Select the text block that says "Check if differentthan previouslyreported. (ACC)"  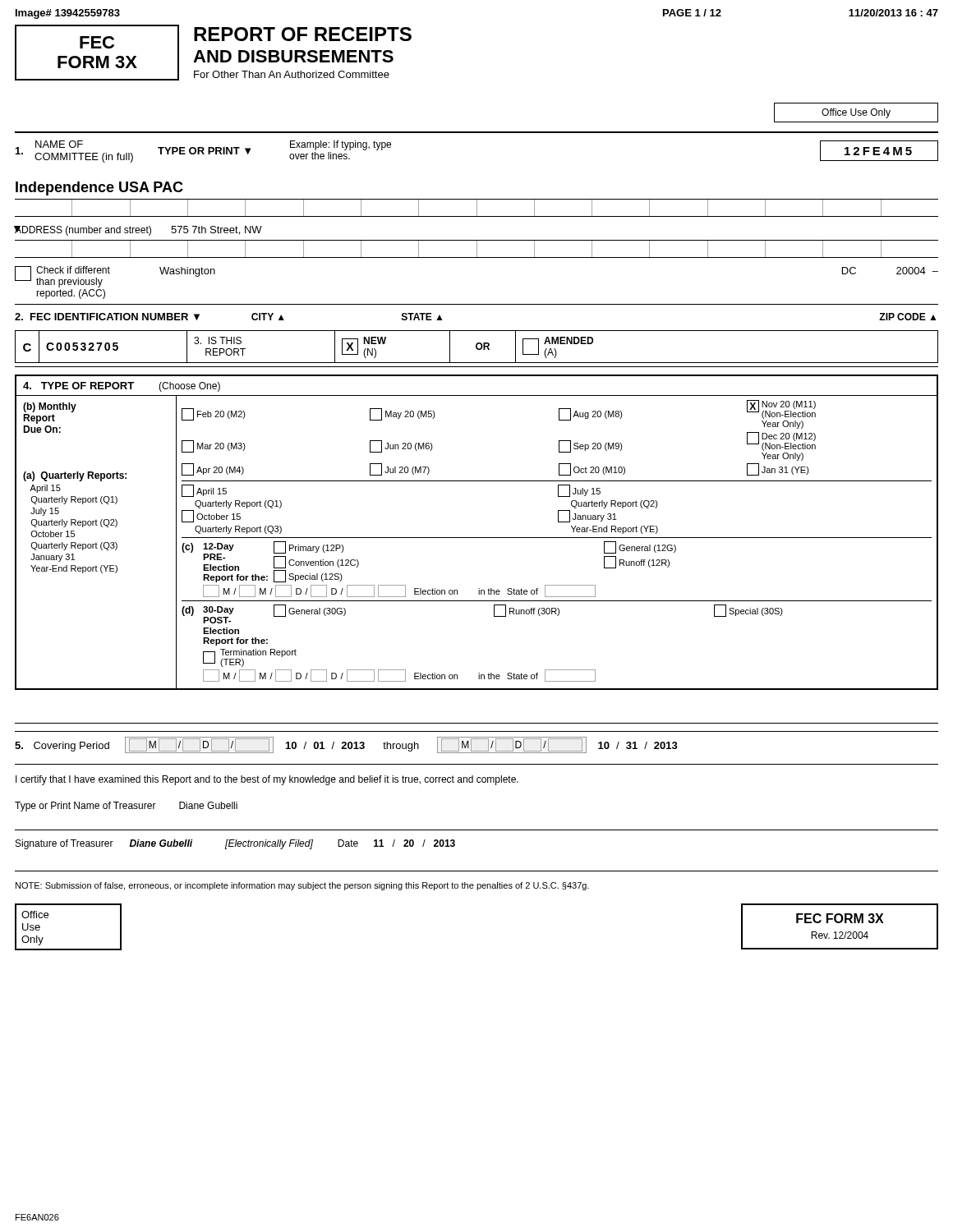[x=73, y=280]
